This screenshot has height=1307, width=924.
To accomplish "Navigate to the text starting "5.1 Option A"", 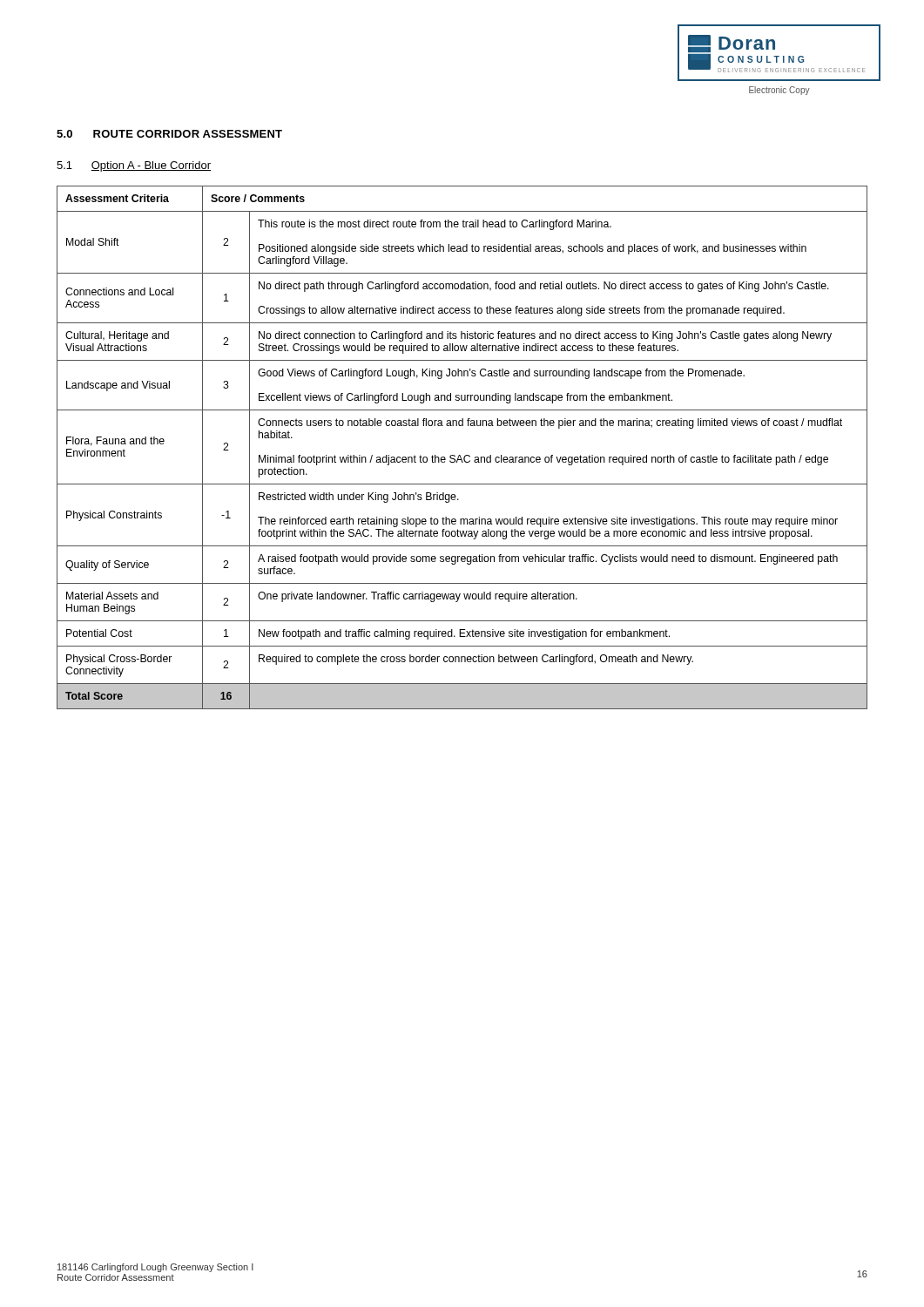I will coord(134,165).
